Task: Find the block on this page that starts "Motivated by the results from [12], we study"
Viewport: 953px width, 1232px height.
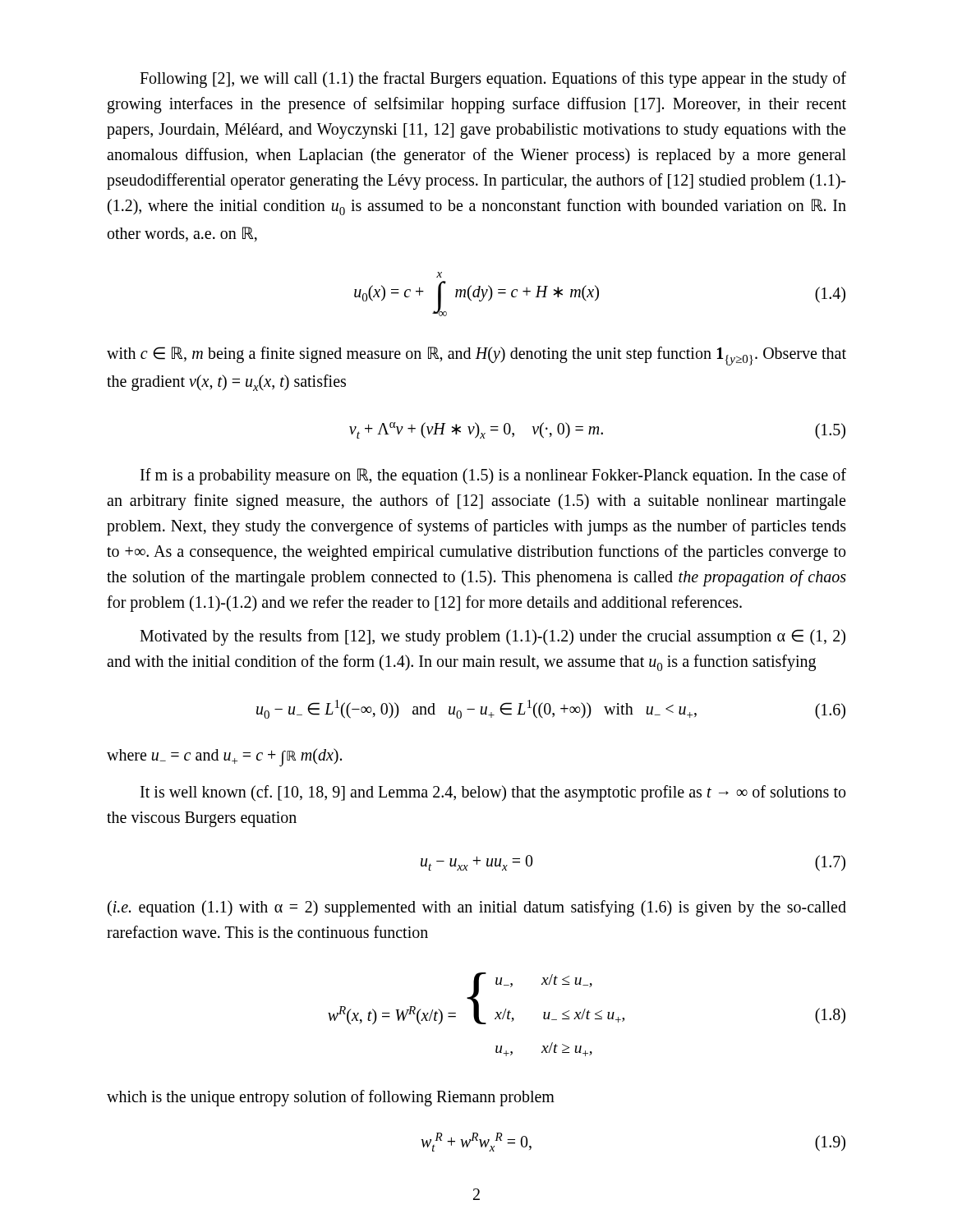Action: pos(476,650)
